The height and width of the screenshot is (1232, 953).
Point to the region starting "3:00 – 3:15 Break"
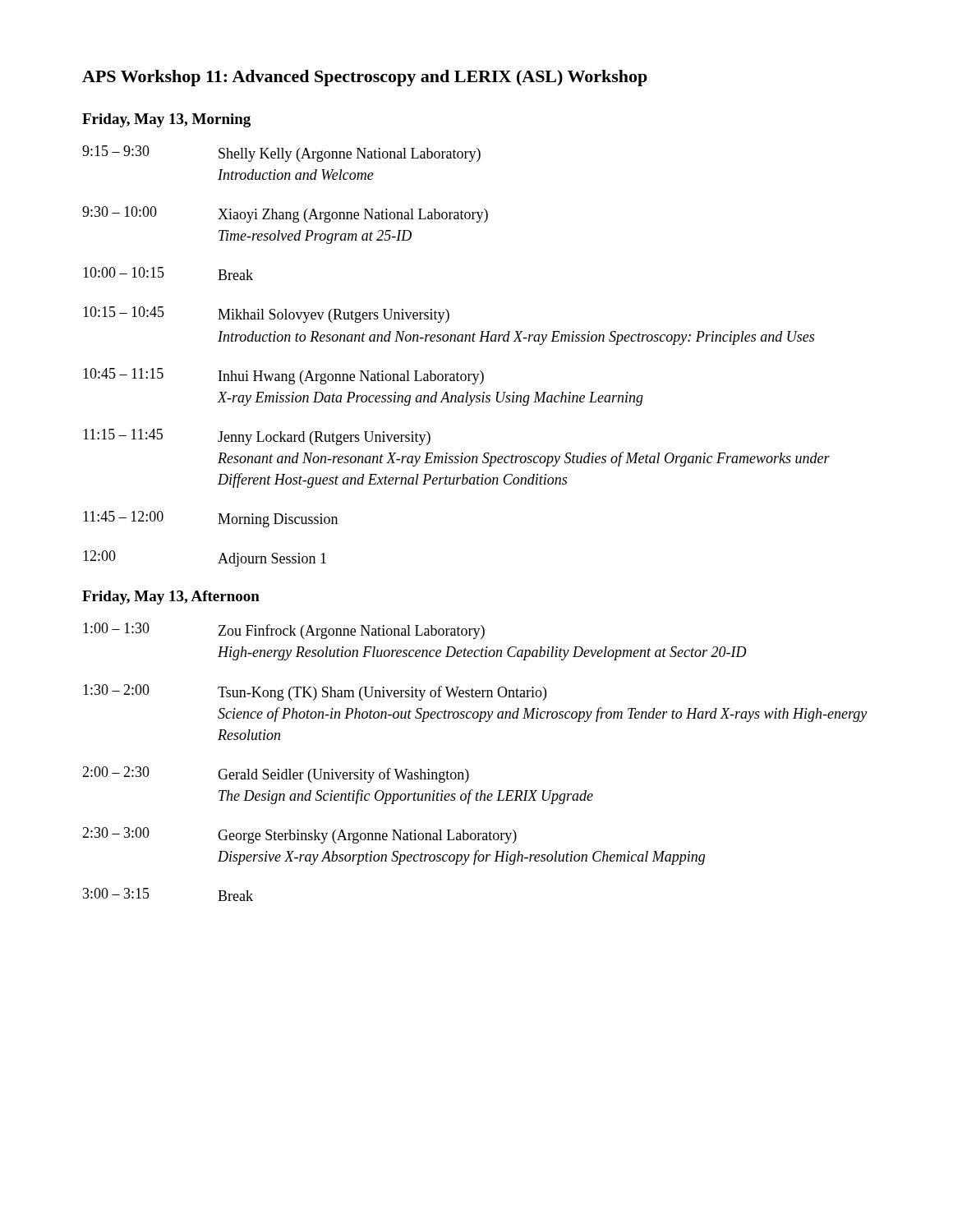pos(128,894)
